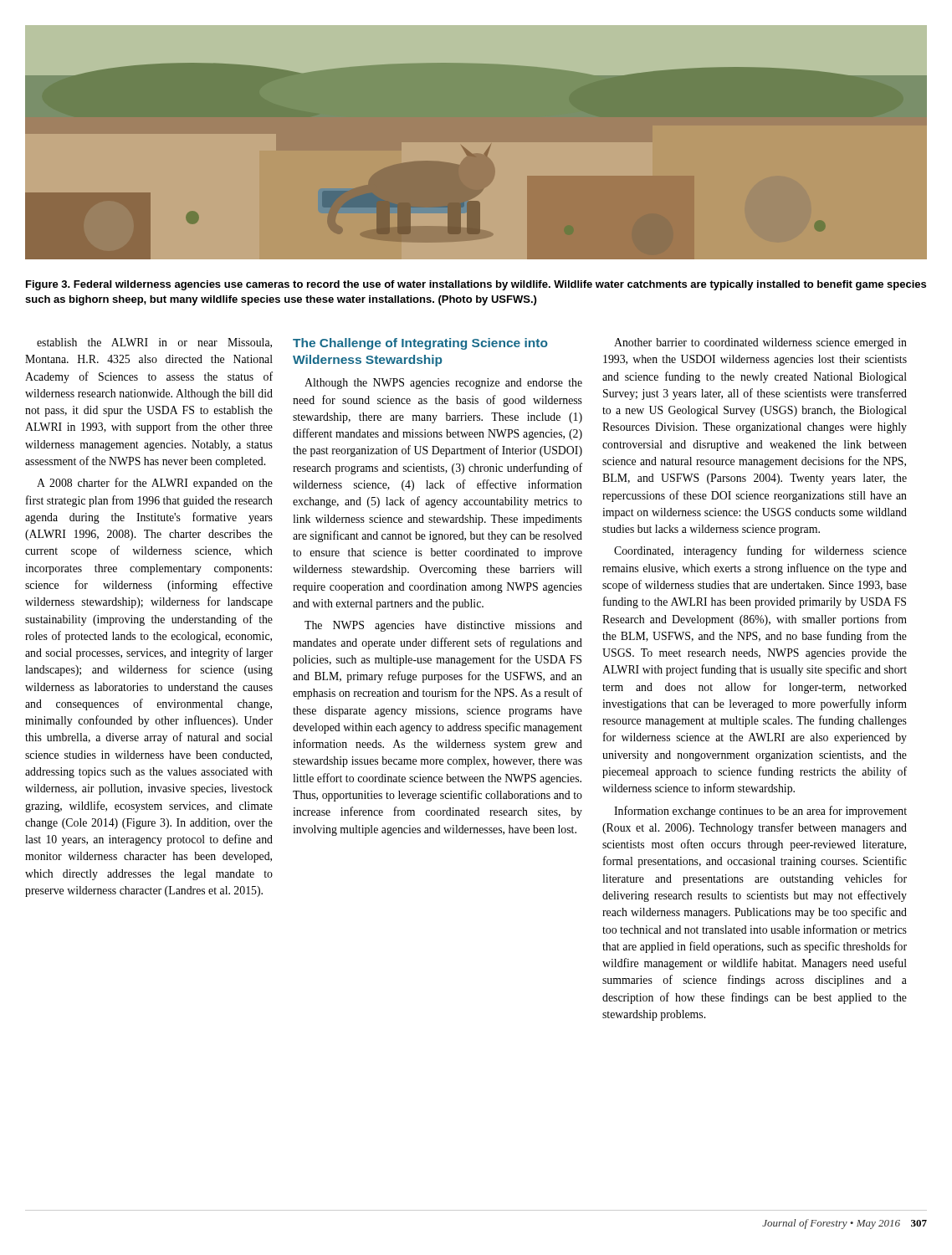952x1255 pixels.
Task: Find the block on this page that starts "Another barrier to coordinated wilderness science emerged"
Action: (755, 679)
